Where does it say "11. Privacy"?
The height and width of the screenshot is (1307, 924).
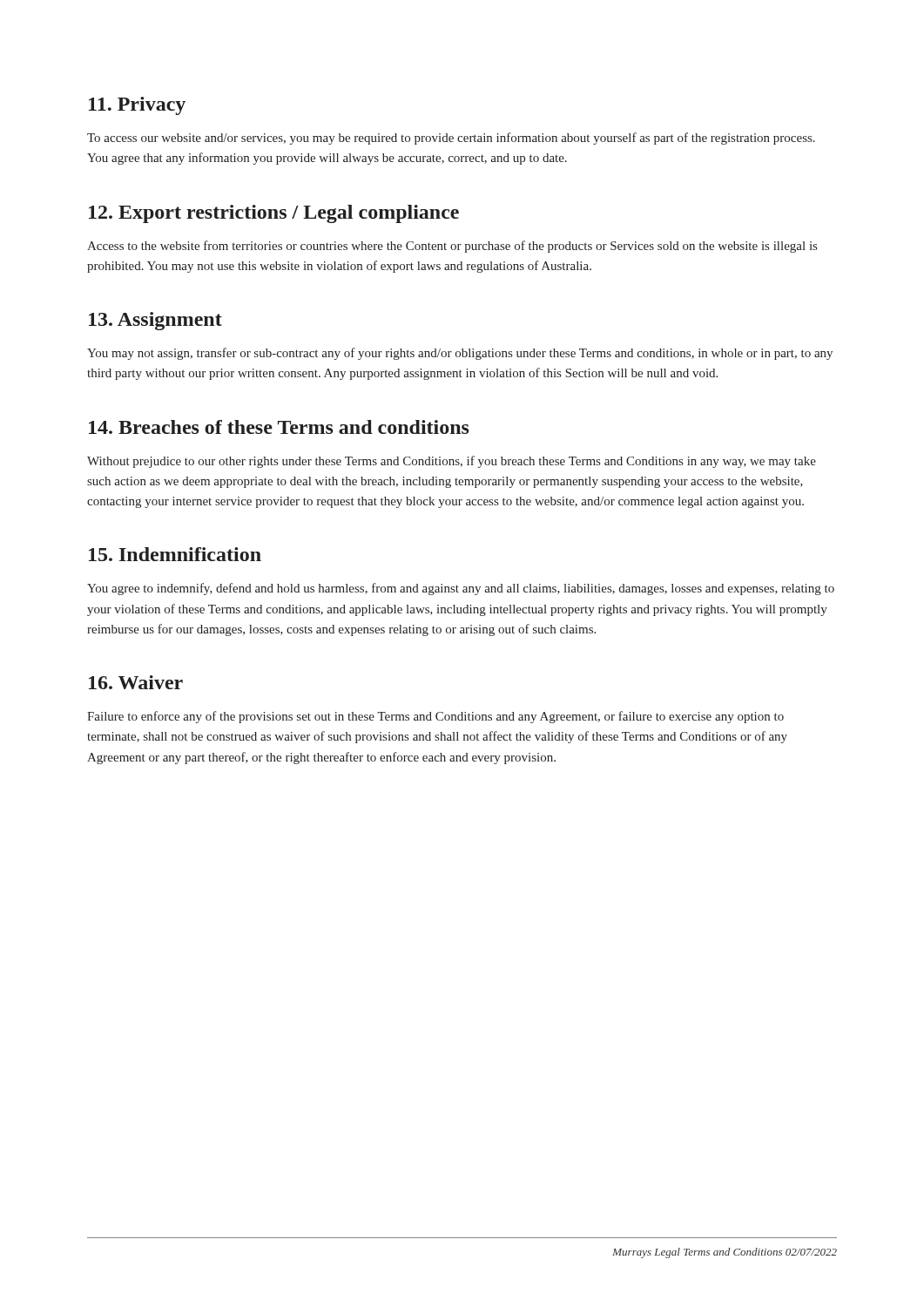[x=136, y=104]
